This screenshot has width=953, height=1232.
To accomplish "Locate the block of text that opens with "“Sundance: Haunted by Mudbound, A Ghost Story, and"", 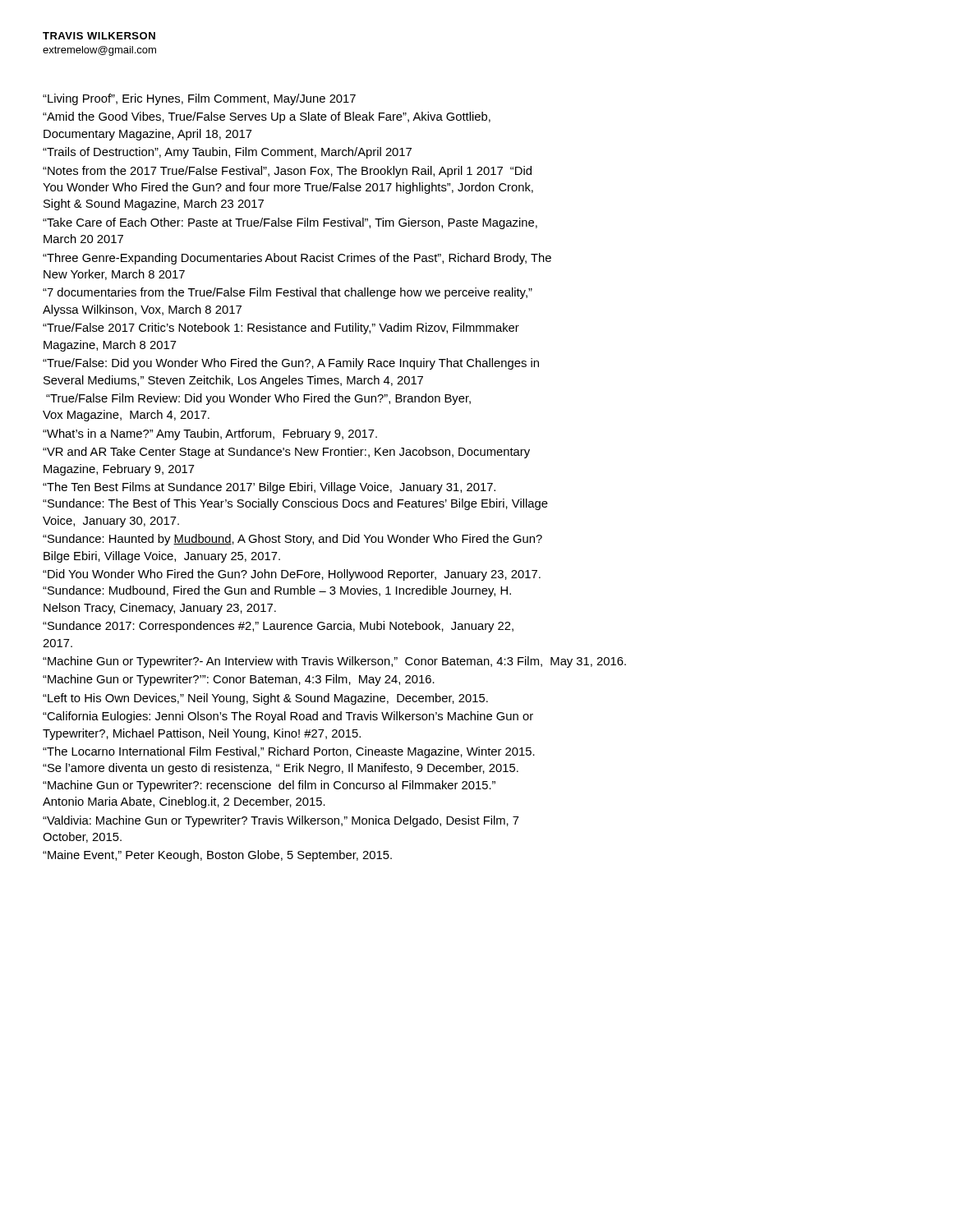I will [476, 548].
